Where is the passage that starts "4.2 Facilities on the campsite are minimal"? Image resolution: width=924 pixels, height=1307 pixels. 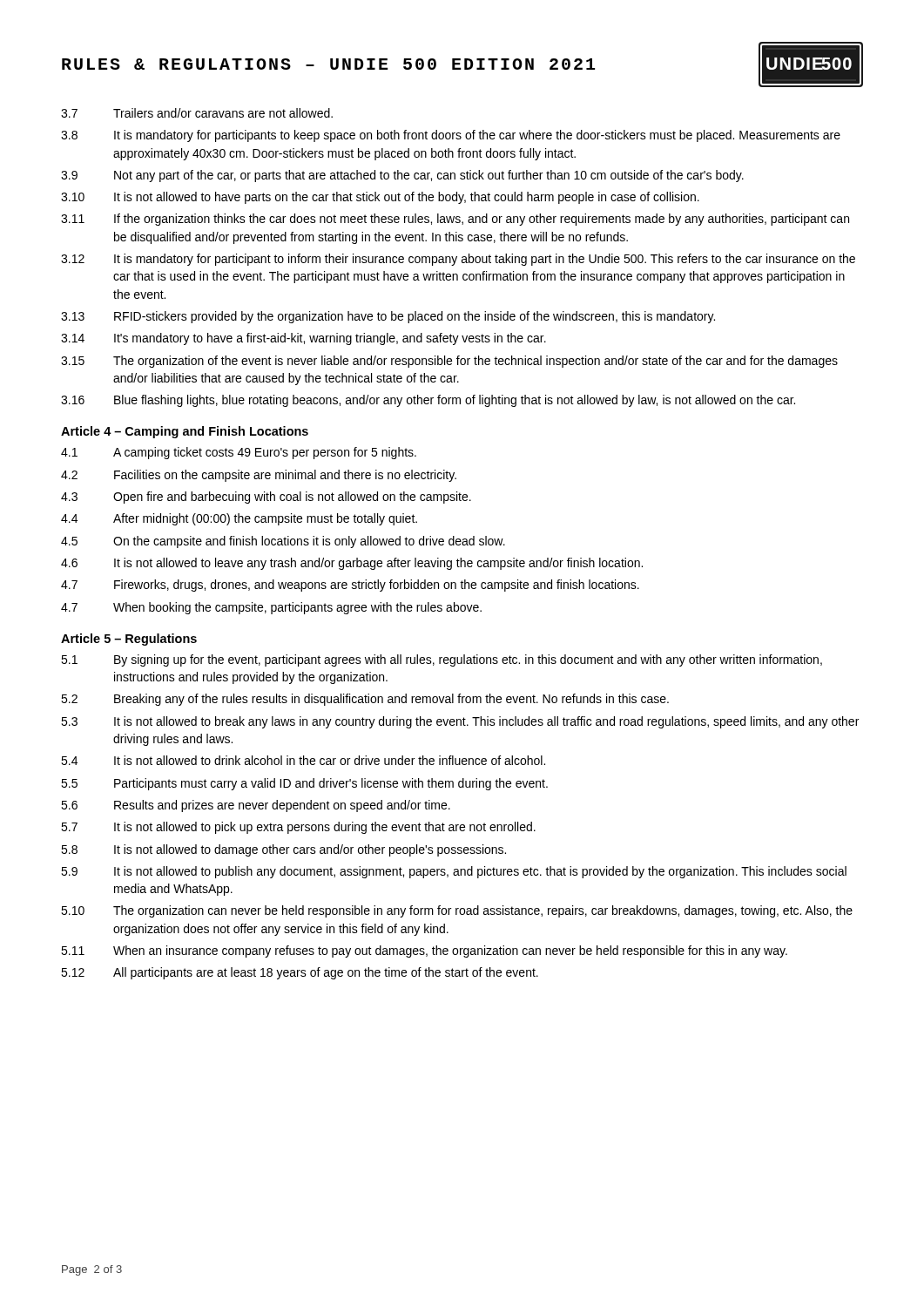462,475
